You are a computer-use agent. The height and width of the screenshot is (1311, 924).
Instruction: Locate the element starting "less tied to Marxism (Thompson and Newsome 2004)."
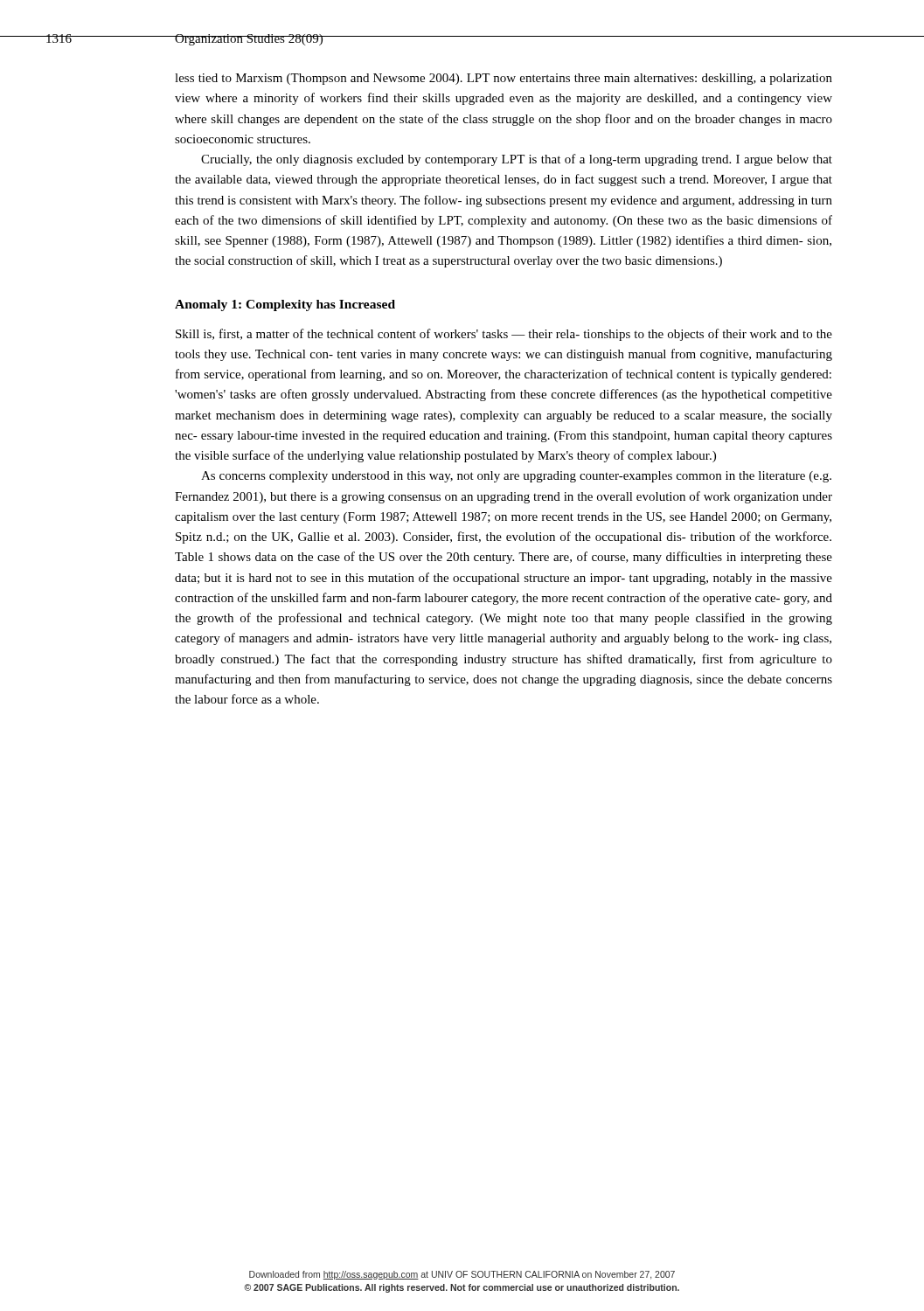pos(504,108)
